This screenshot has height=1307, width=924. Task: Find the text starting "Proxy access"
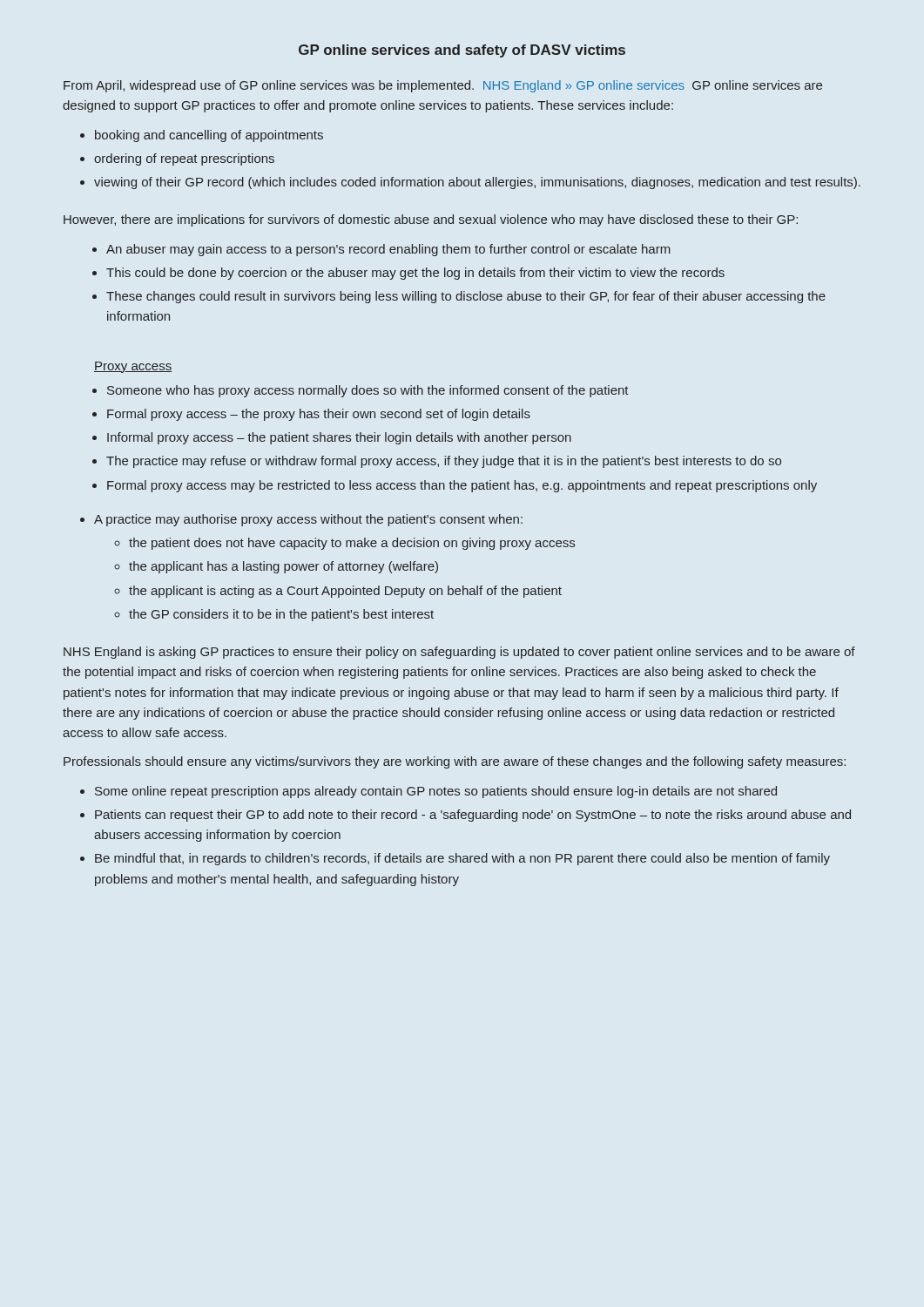(x=133, y=365)
